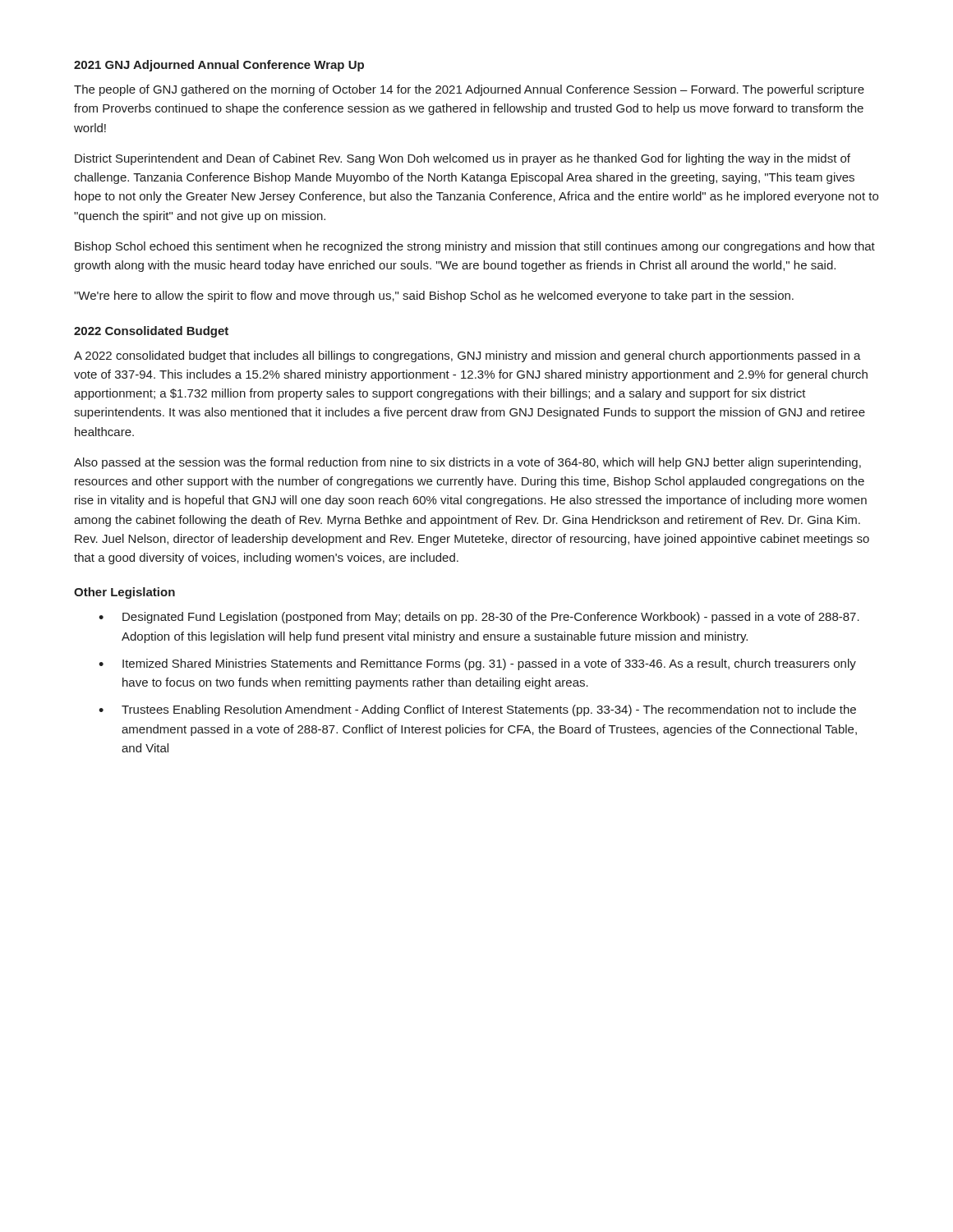Navigate to the element starting ""We're here to"
Screen dimensions: 1232x953
coord(434,295)
